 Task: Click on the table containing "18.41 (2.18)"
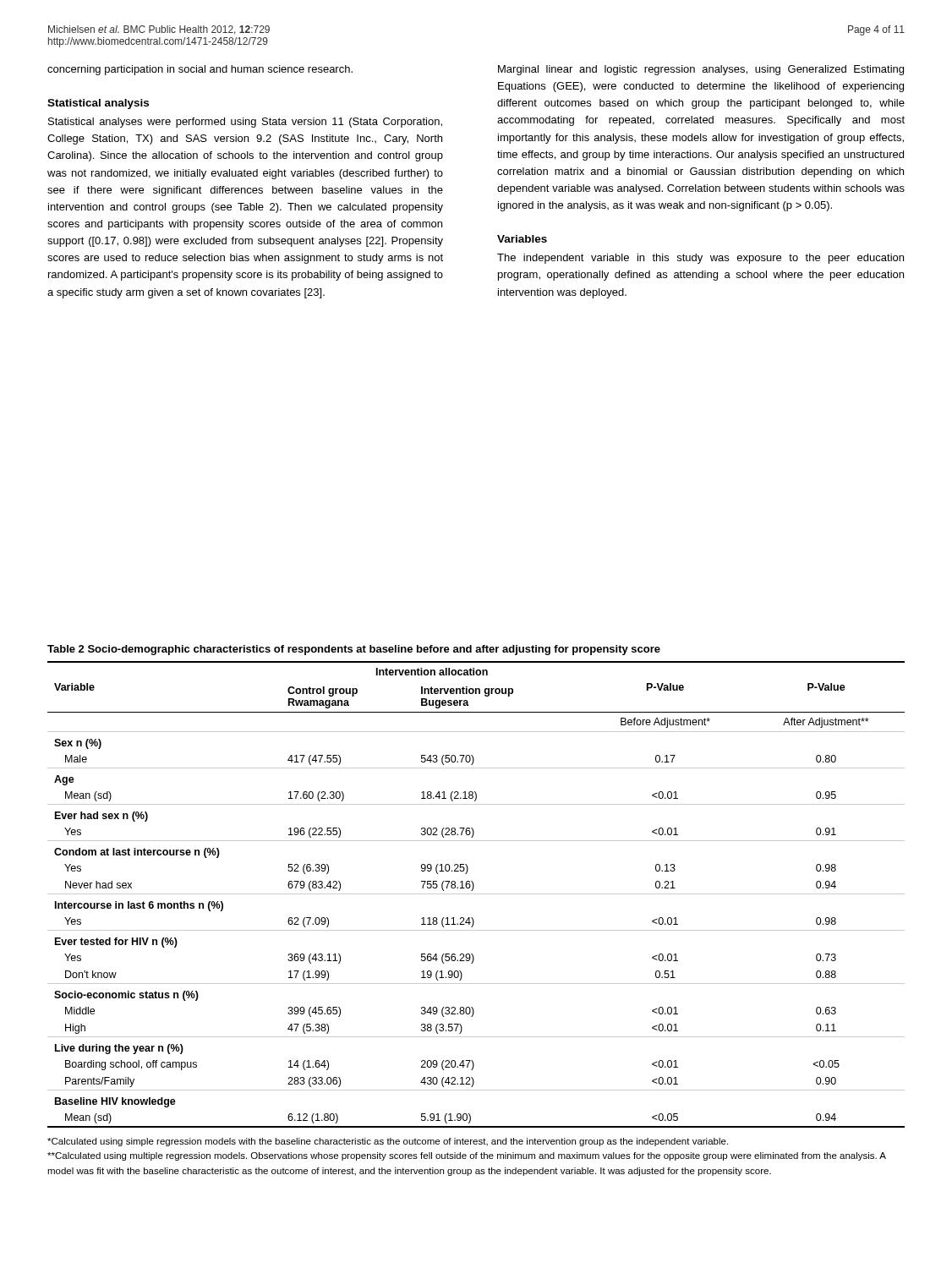[x=476, y=894]
